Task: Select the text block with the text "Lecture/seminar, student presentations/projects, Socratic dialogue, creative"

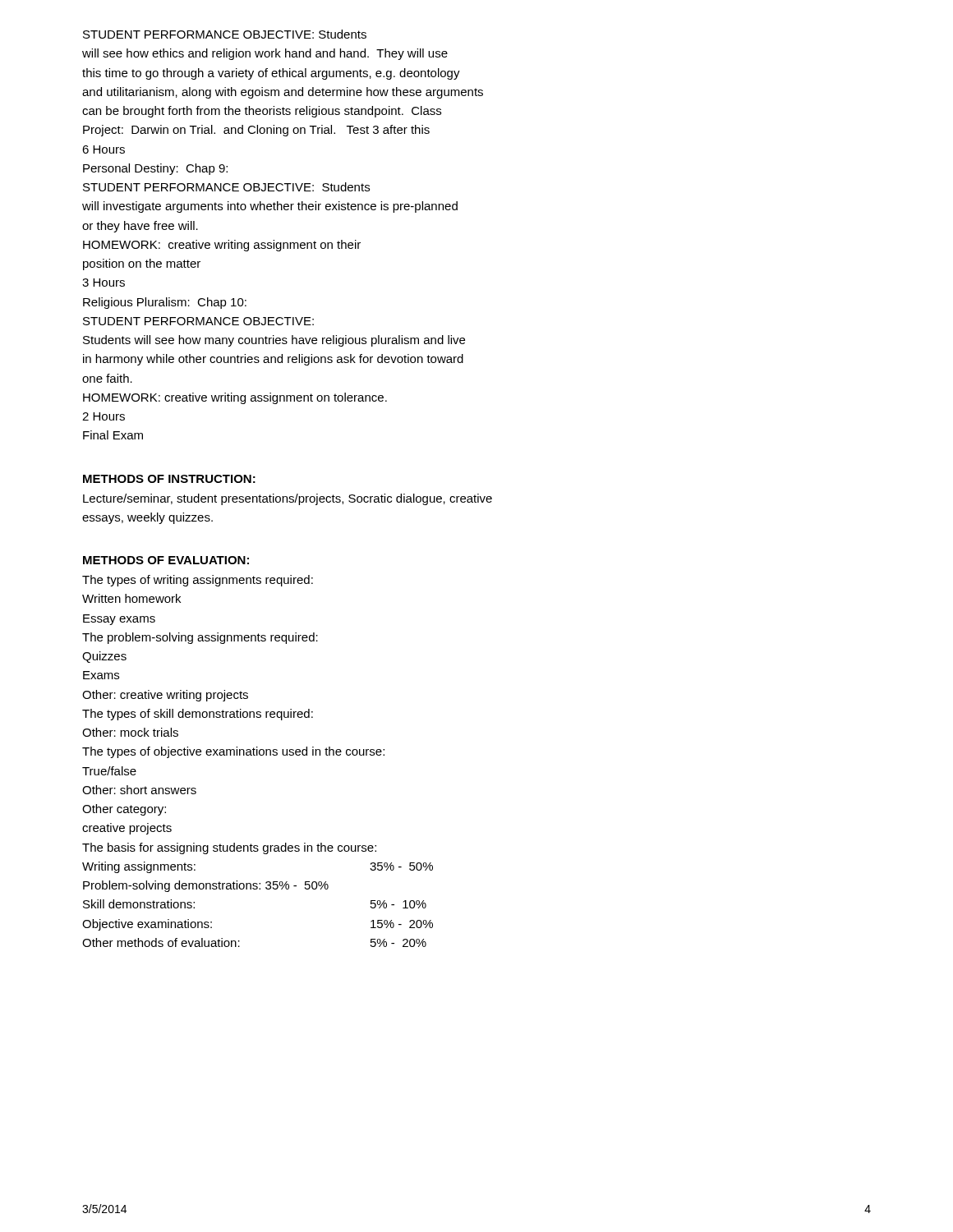Action: (x=287, y=507)
